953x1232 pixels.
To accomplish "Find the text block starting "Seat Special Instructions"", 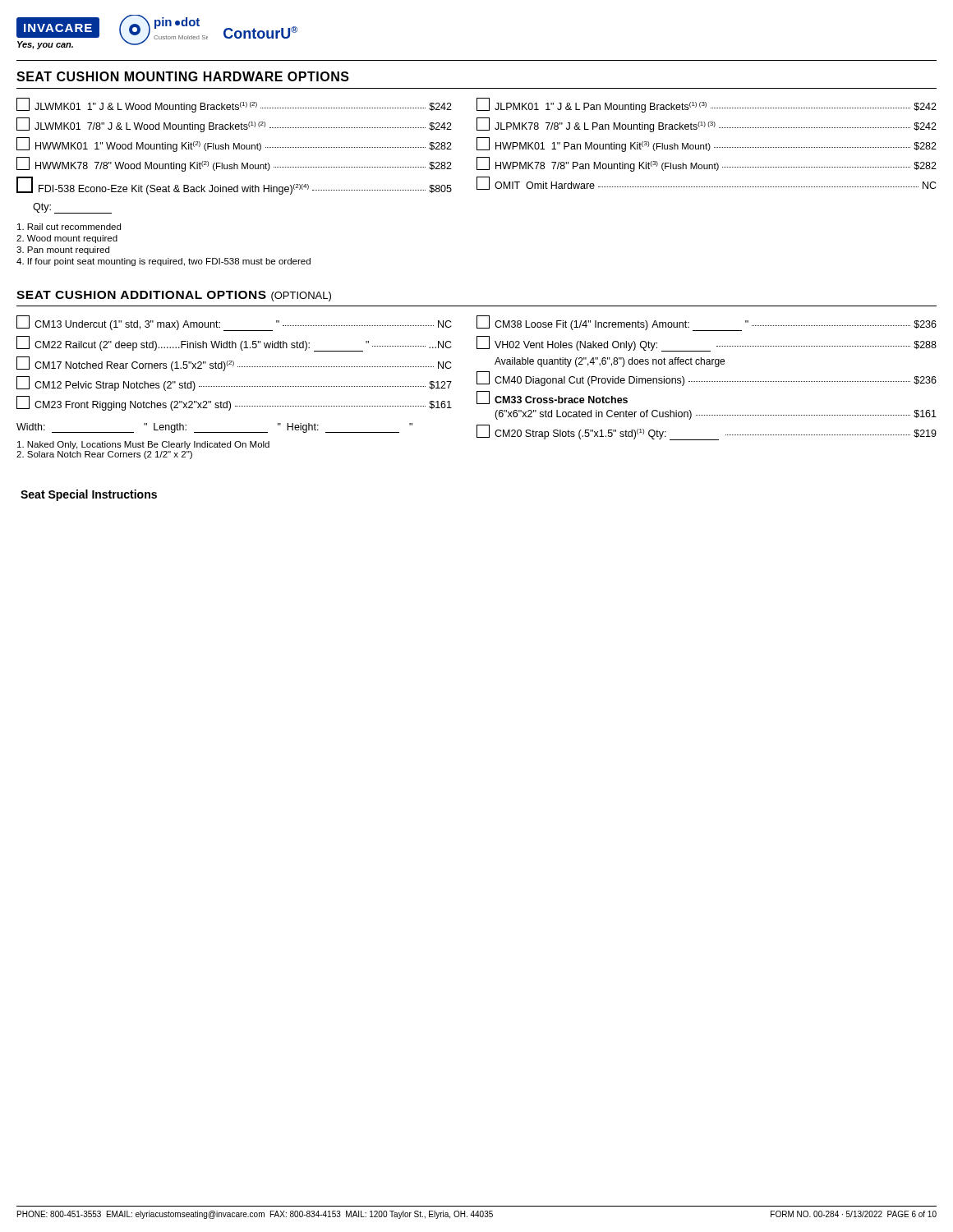I will tap(89, 494).
